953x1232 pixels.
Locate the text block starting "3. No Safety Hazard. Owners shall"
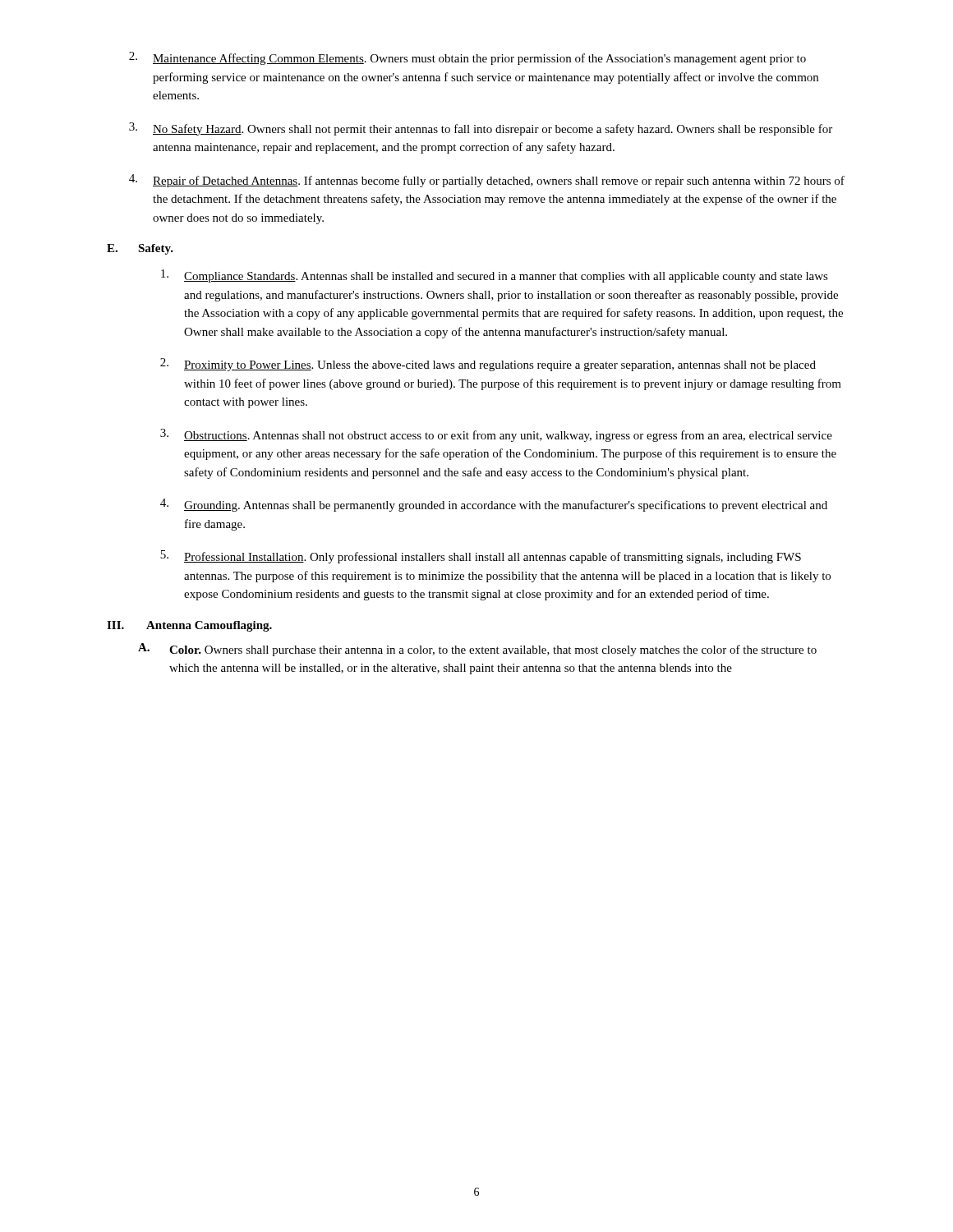click(x=476, y=138)
